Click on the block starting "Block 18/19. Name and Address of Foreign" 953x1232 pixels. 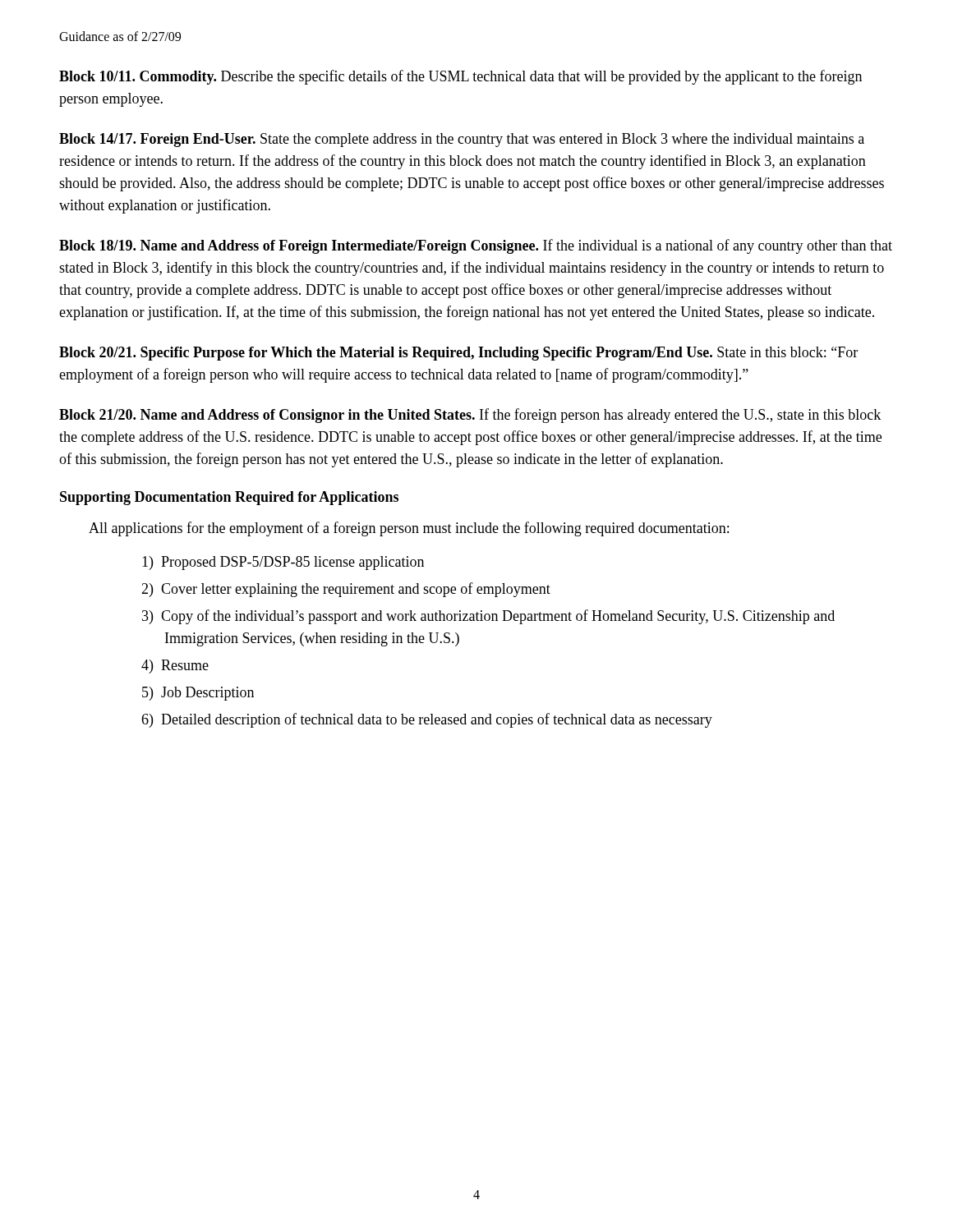pos(476,279)
